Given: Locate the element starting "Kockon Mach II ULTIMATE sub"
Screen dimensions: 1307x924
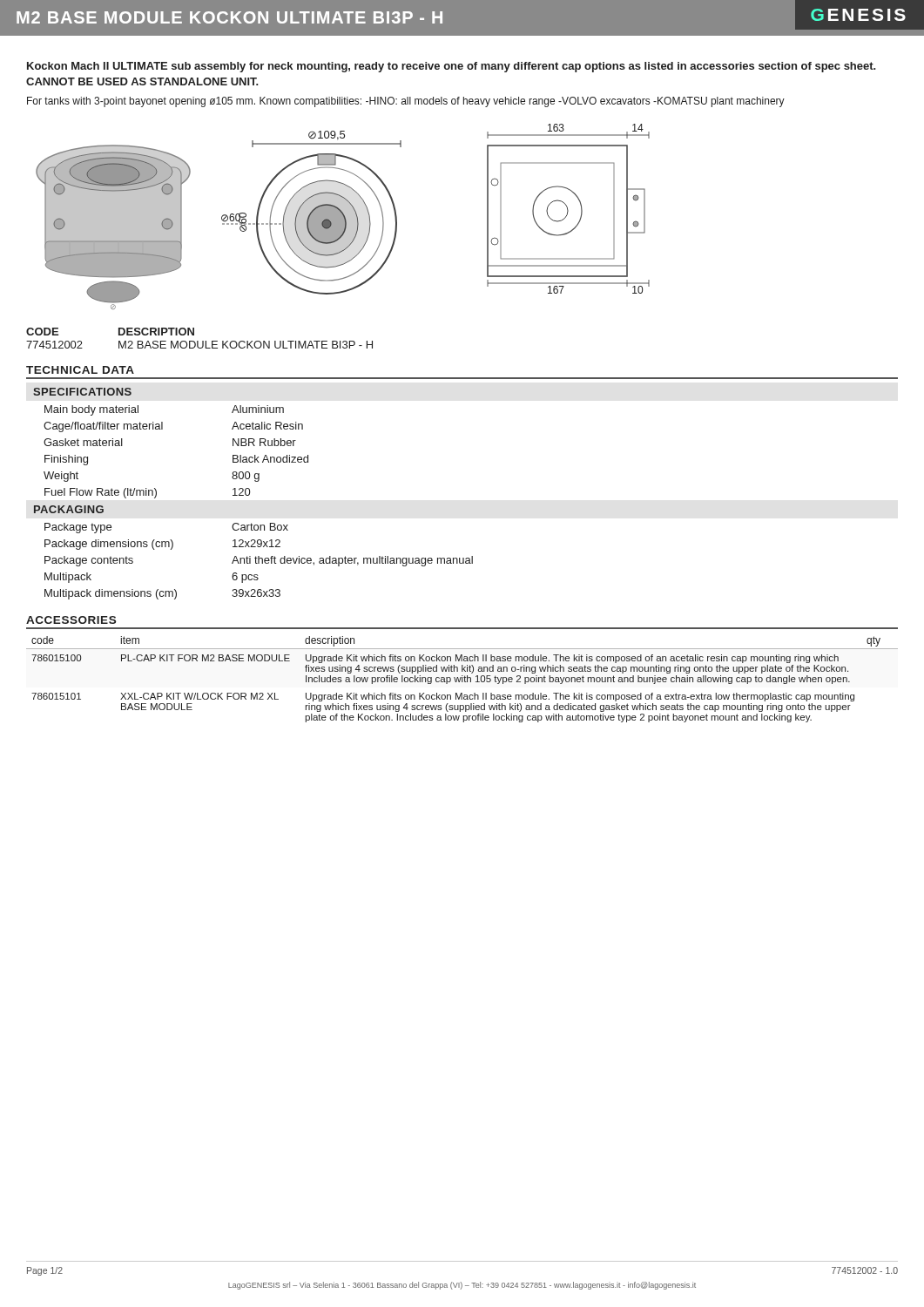Looking at the screenshot, I should click(x=451, y=74).
